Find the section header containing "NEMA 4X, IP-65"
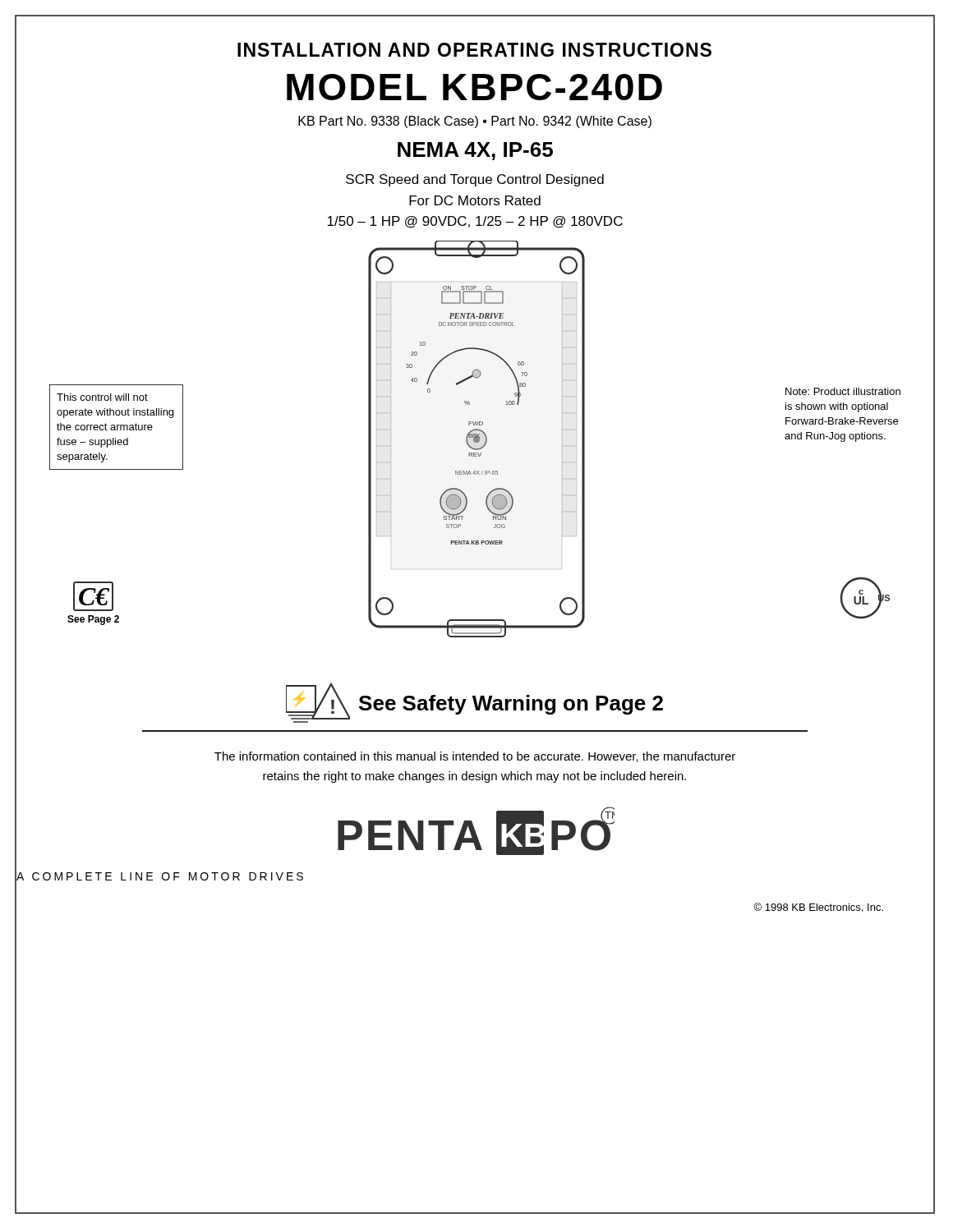Image resolution: width=953 pixels, height=1232 pixels. pos(475,149)
